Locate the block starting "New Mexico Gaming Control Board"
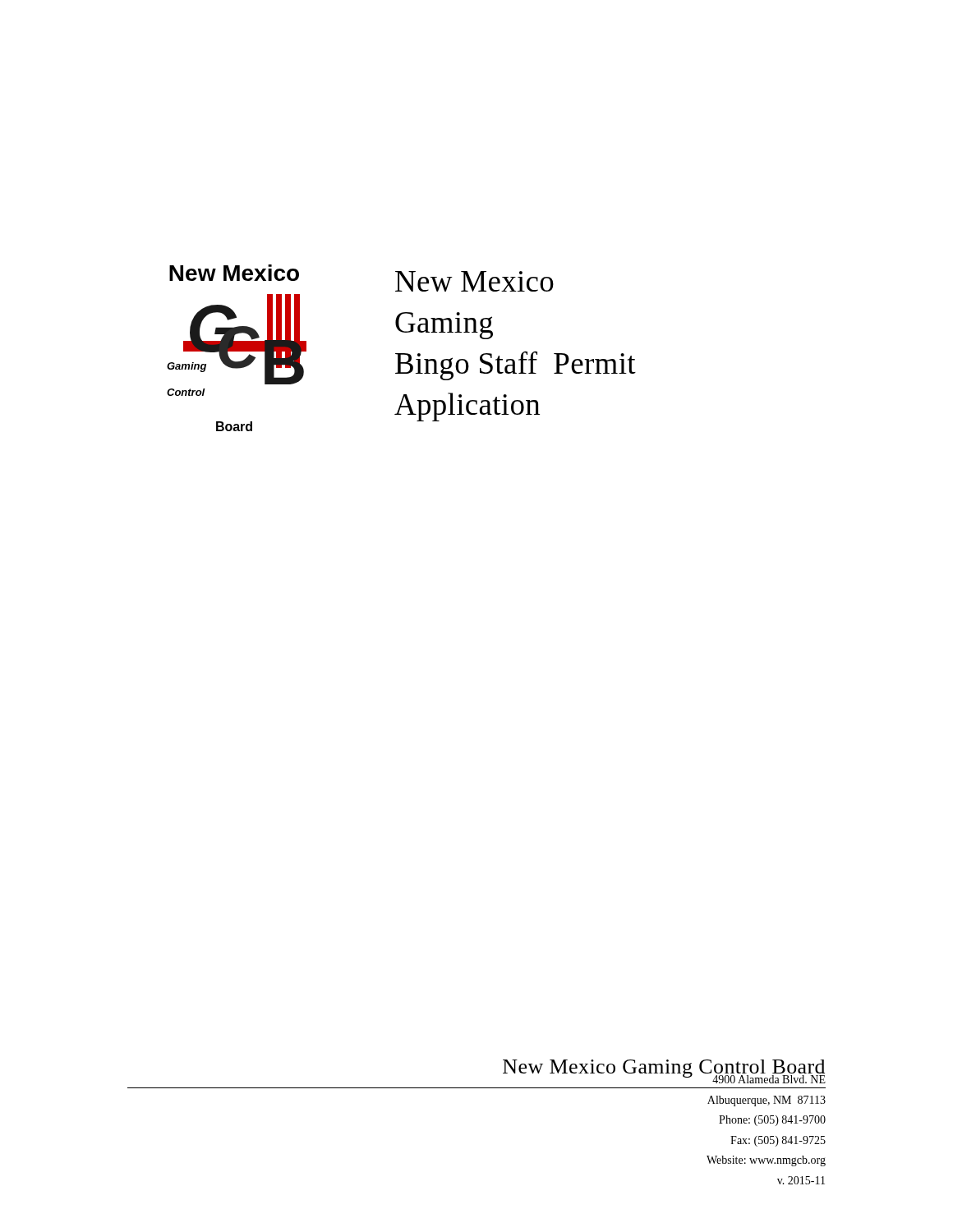This screenshot has width=953, height=1232. coord(664,1071)
